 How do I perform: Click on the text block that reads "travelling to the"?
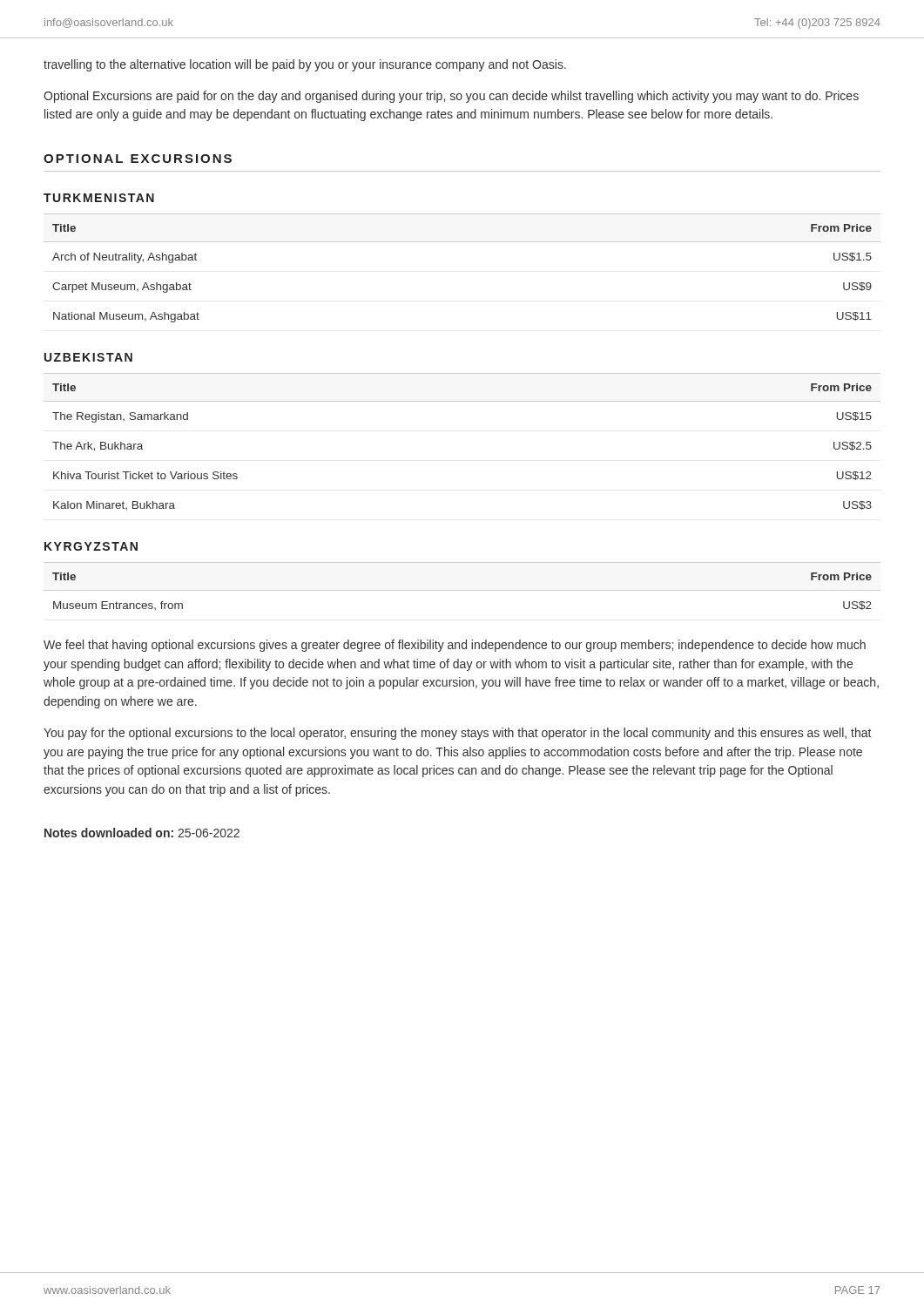[305, 65]
